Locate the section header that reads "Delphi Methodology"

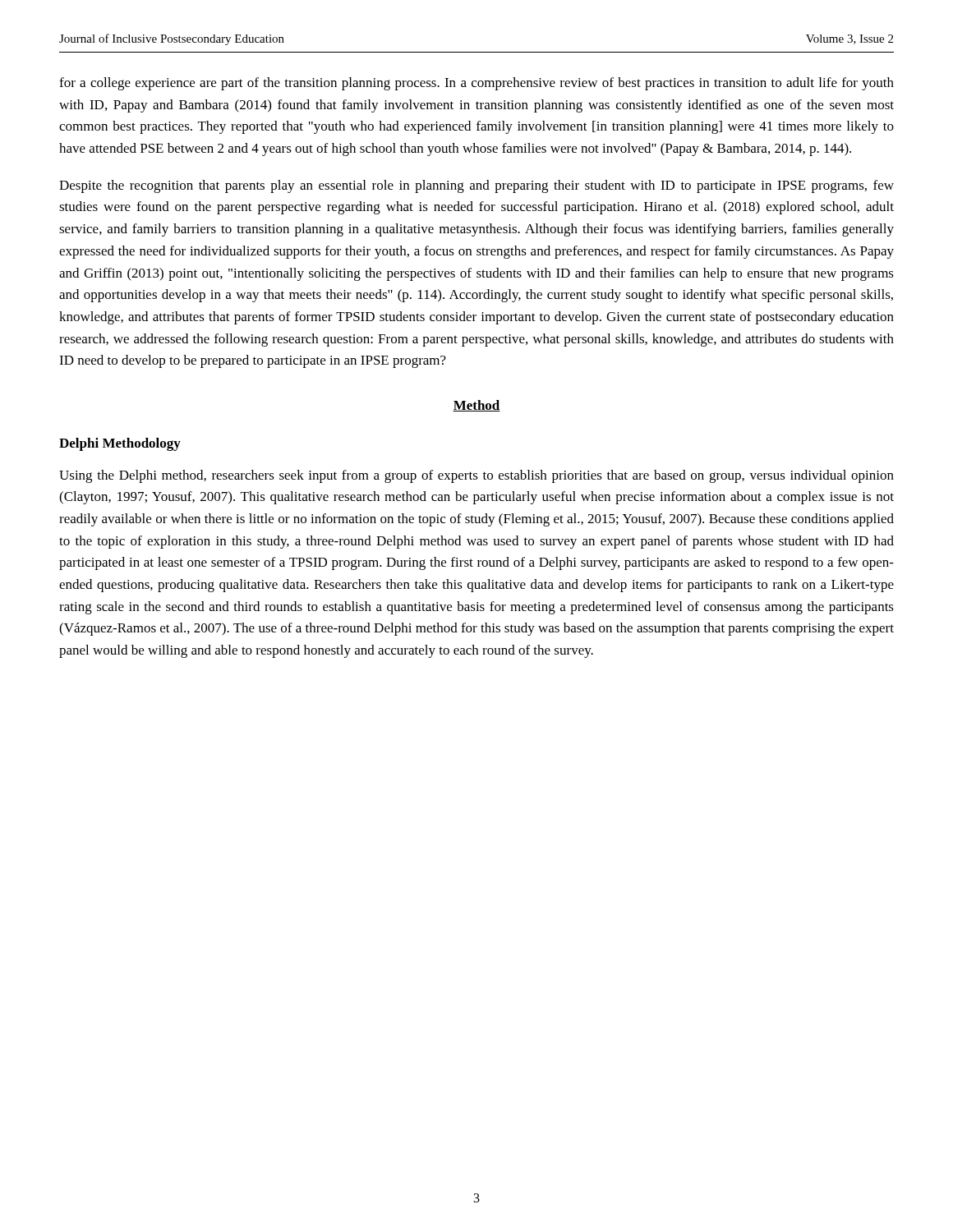point(120,443)
